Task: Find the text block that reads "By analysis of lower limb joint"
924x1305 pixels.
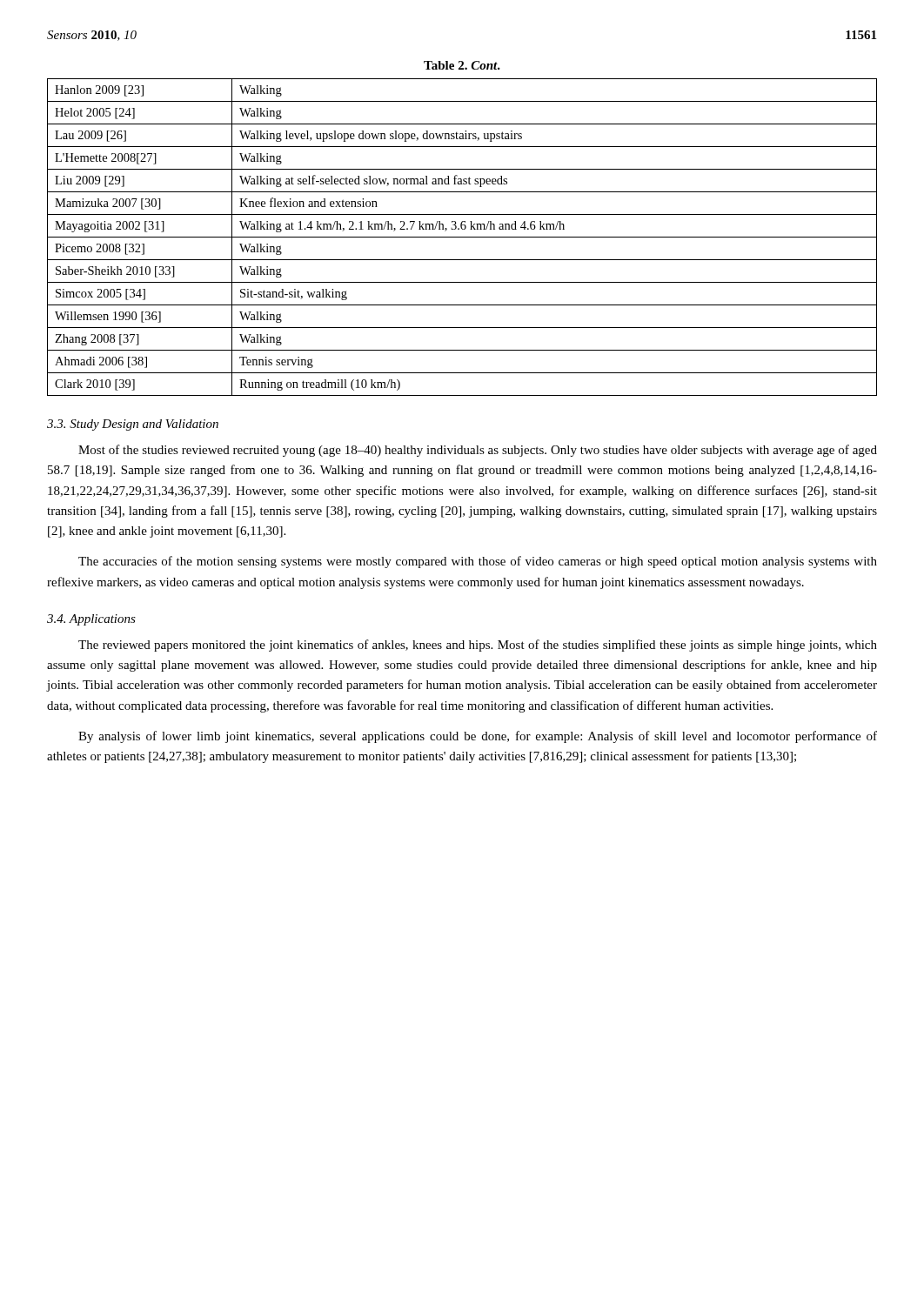Action: tap(462, 746)
